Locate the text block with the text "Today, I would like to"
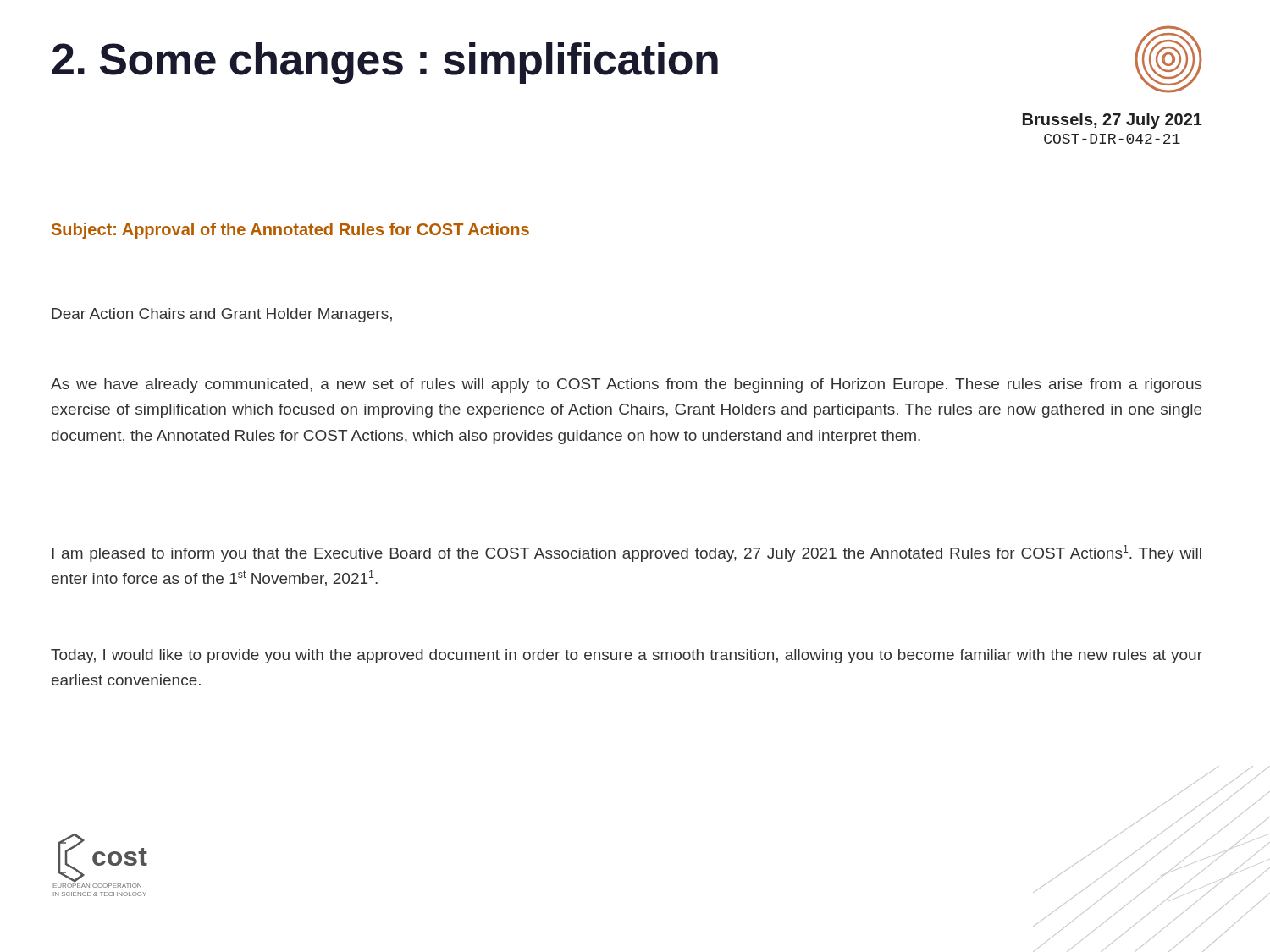Image resolution: width=1270 pixels, height=952 pixels. click(627, 668)
